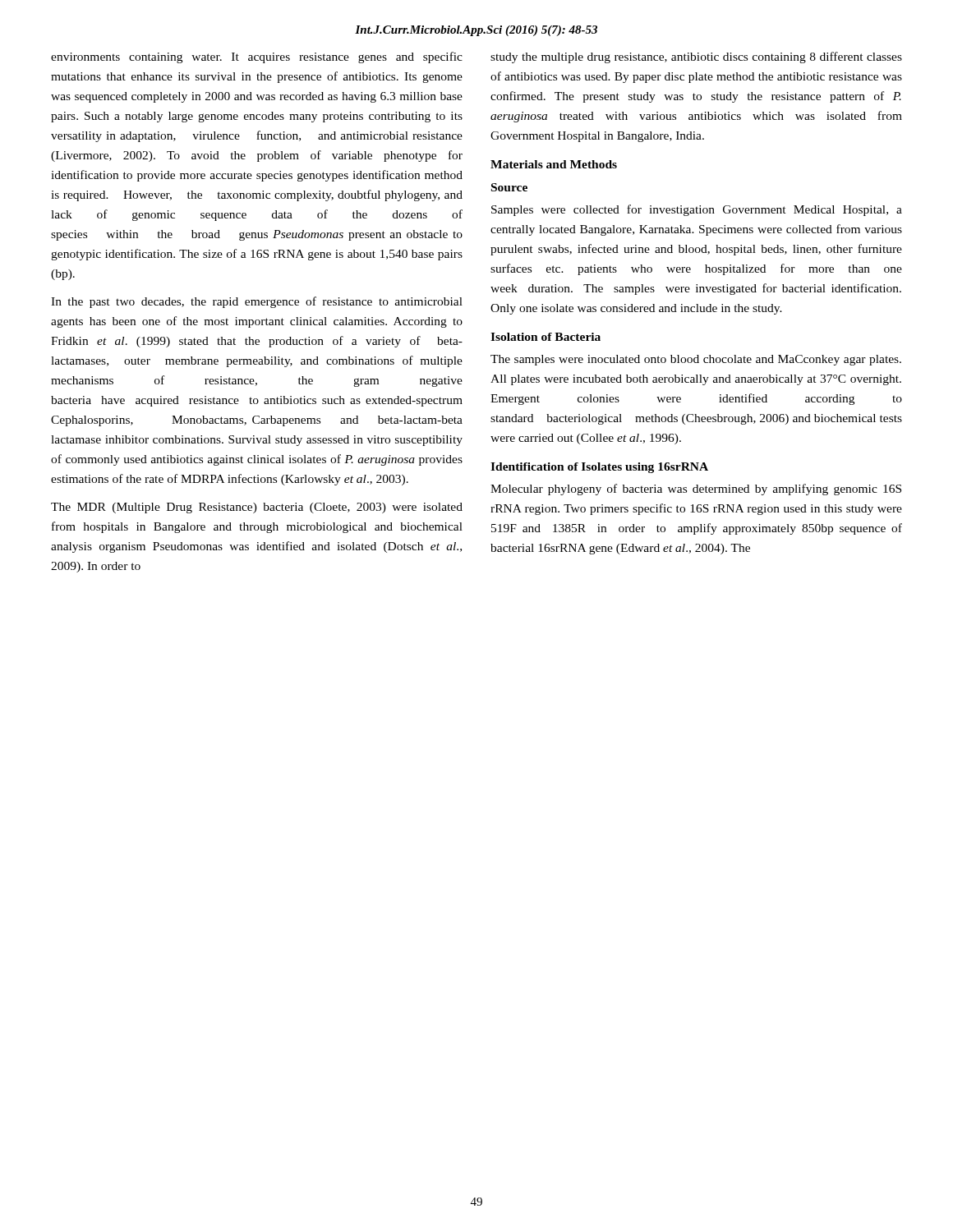Find the section header with the text "Identification of Isolates"

(x=599, y=466)
